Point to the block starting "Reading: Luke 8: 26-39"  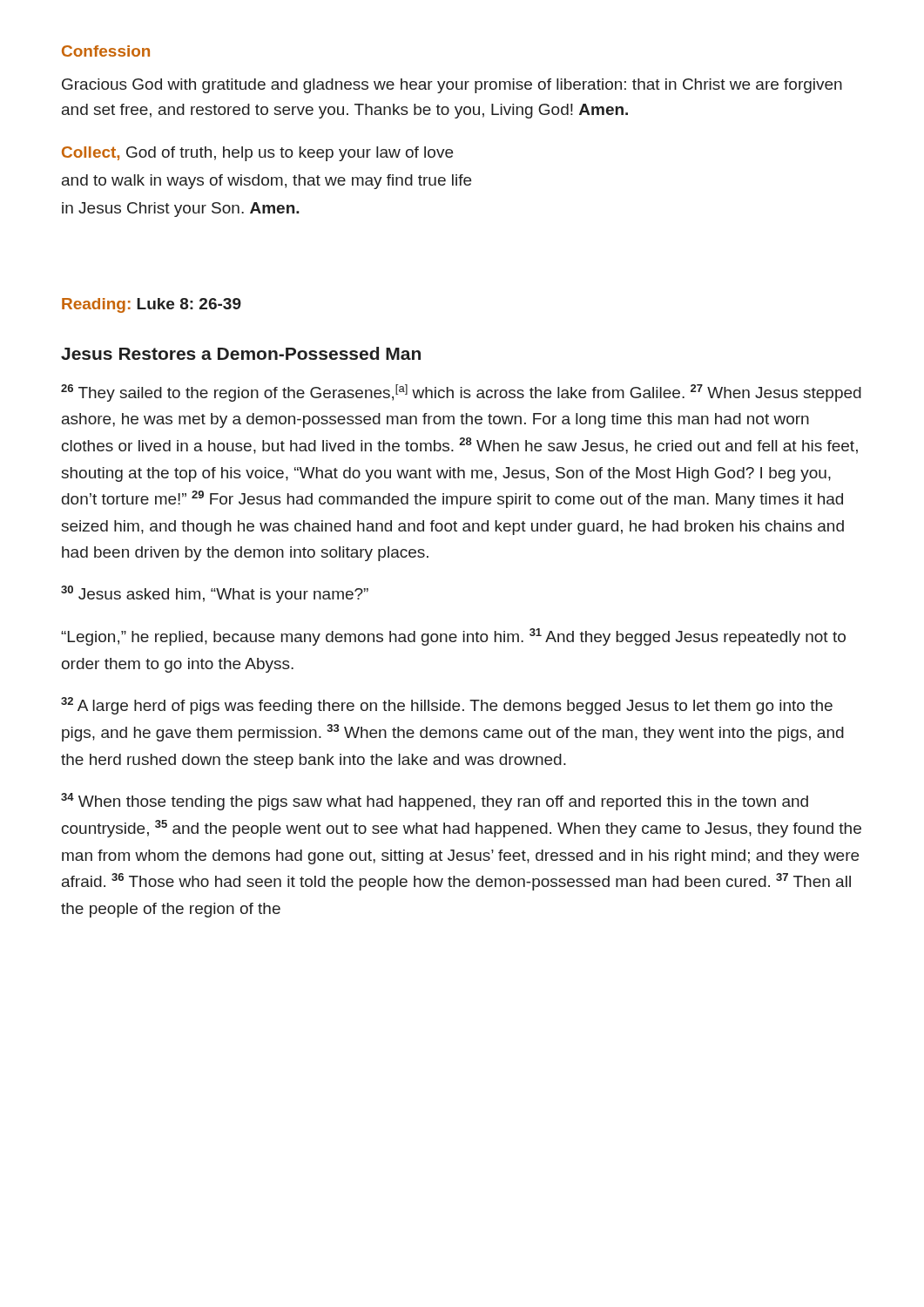[x=151, y=303]
